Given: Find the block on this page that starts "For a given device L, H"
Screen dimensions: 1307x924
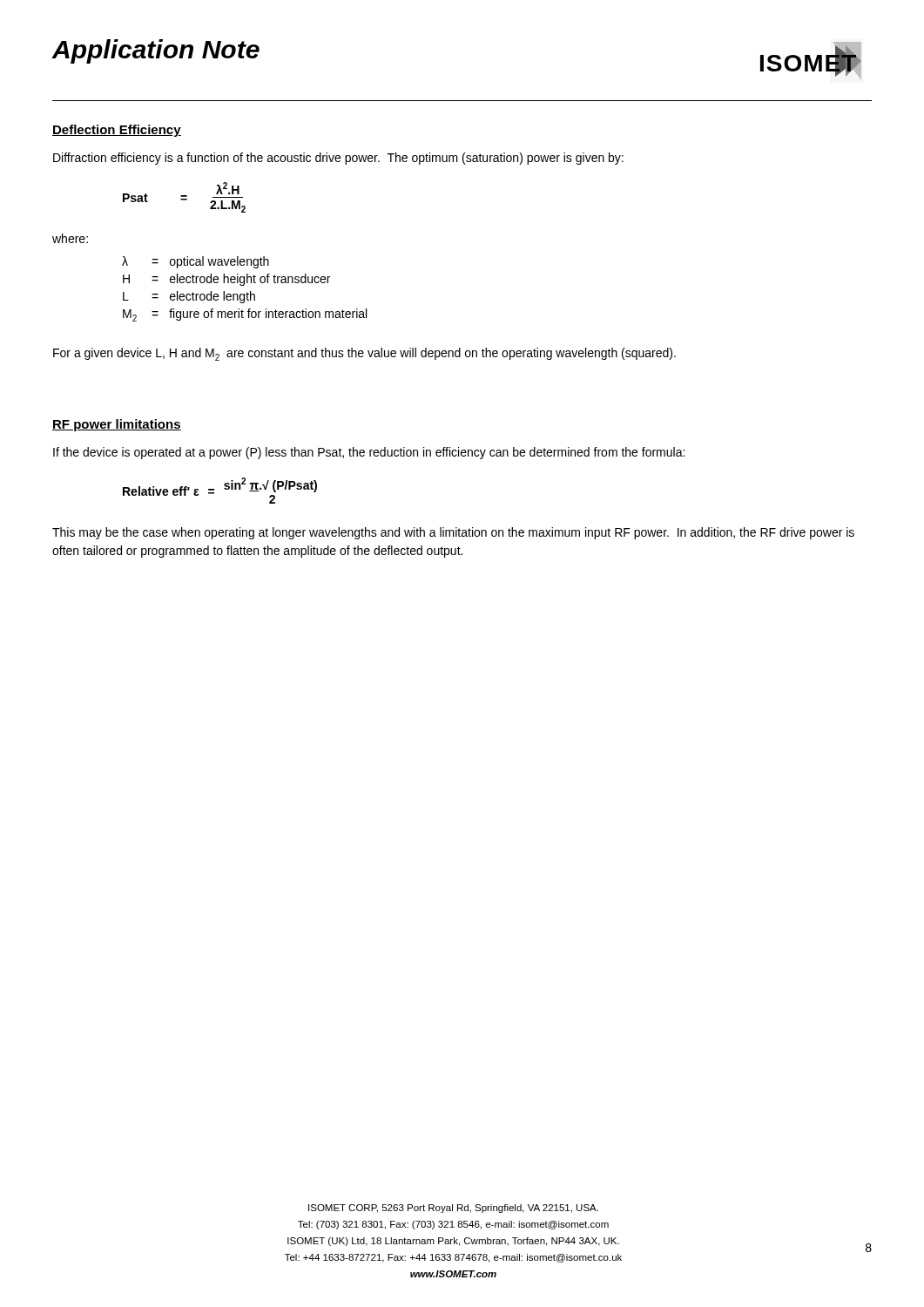Looking at the screenshot, I should 364,354.
